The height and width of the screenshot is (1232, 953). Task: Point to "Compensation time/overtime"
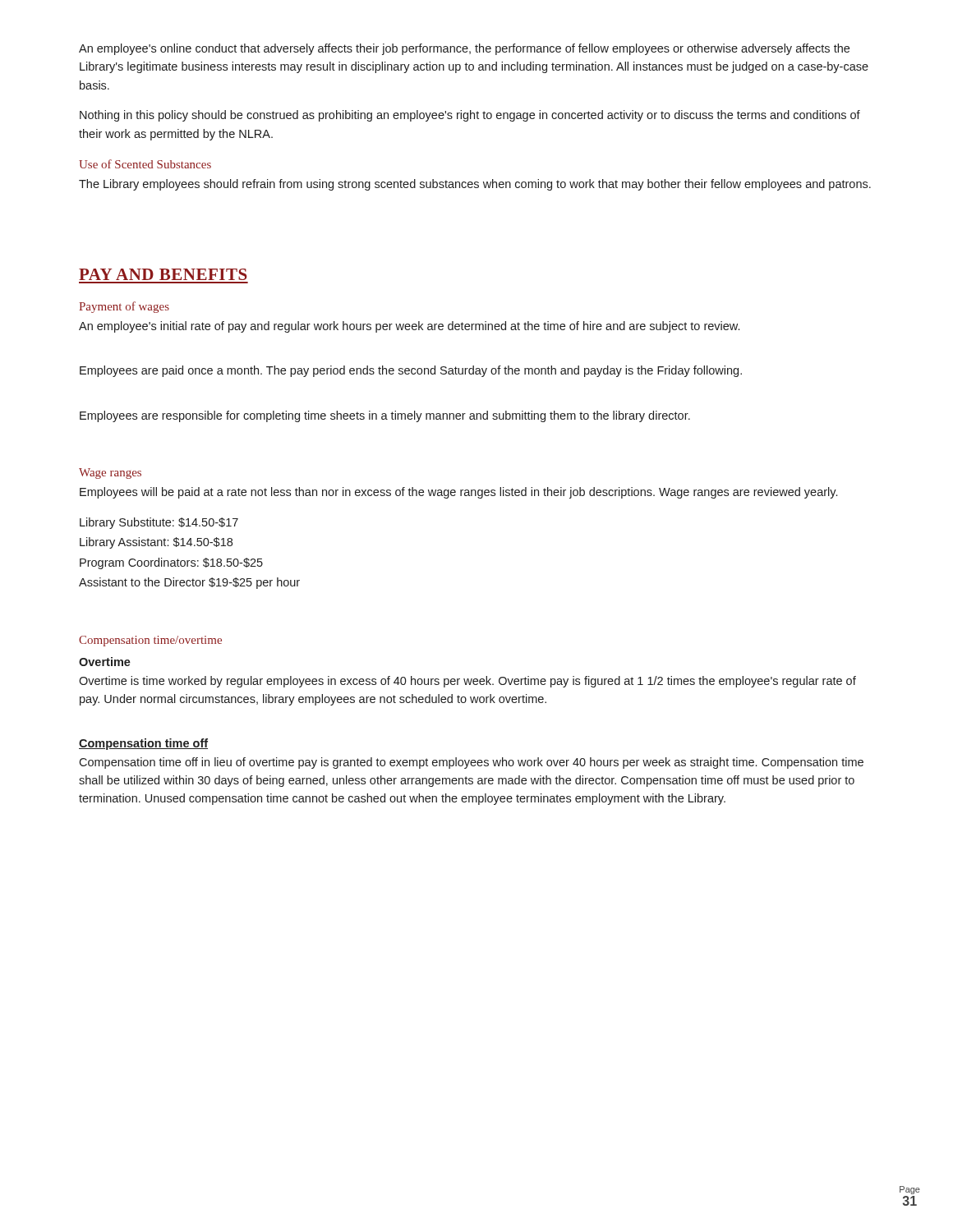(151, 639)
